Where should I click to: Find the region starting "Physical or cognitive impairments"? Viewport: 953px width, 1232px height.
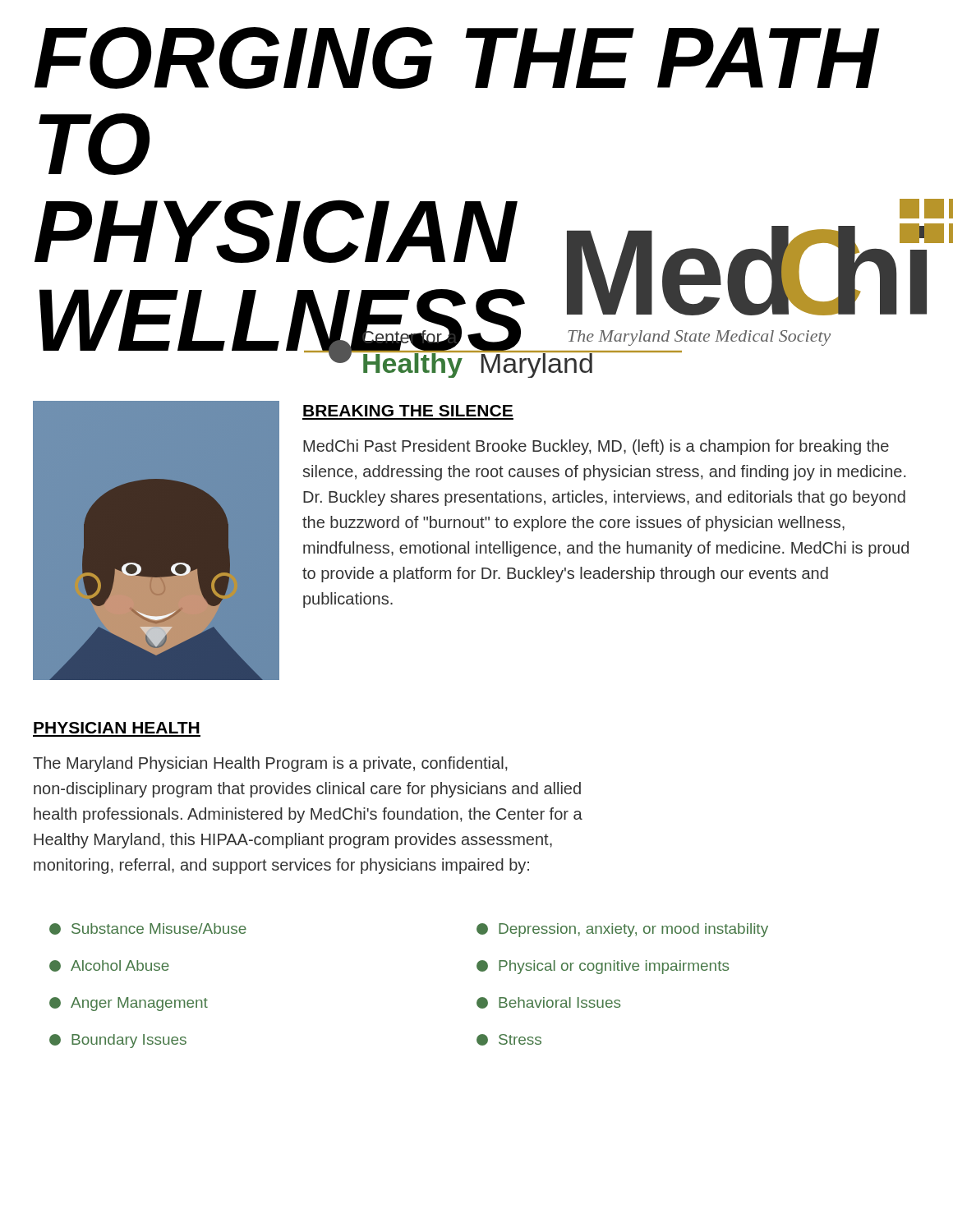[x=603, y=966]
